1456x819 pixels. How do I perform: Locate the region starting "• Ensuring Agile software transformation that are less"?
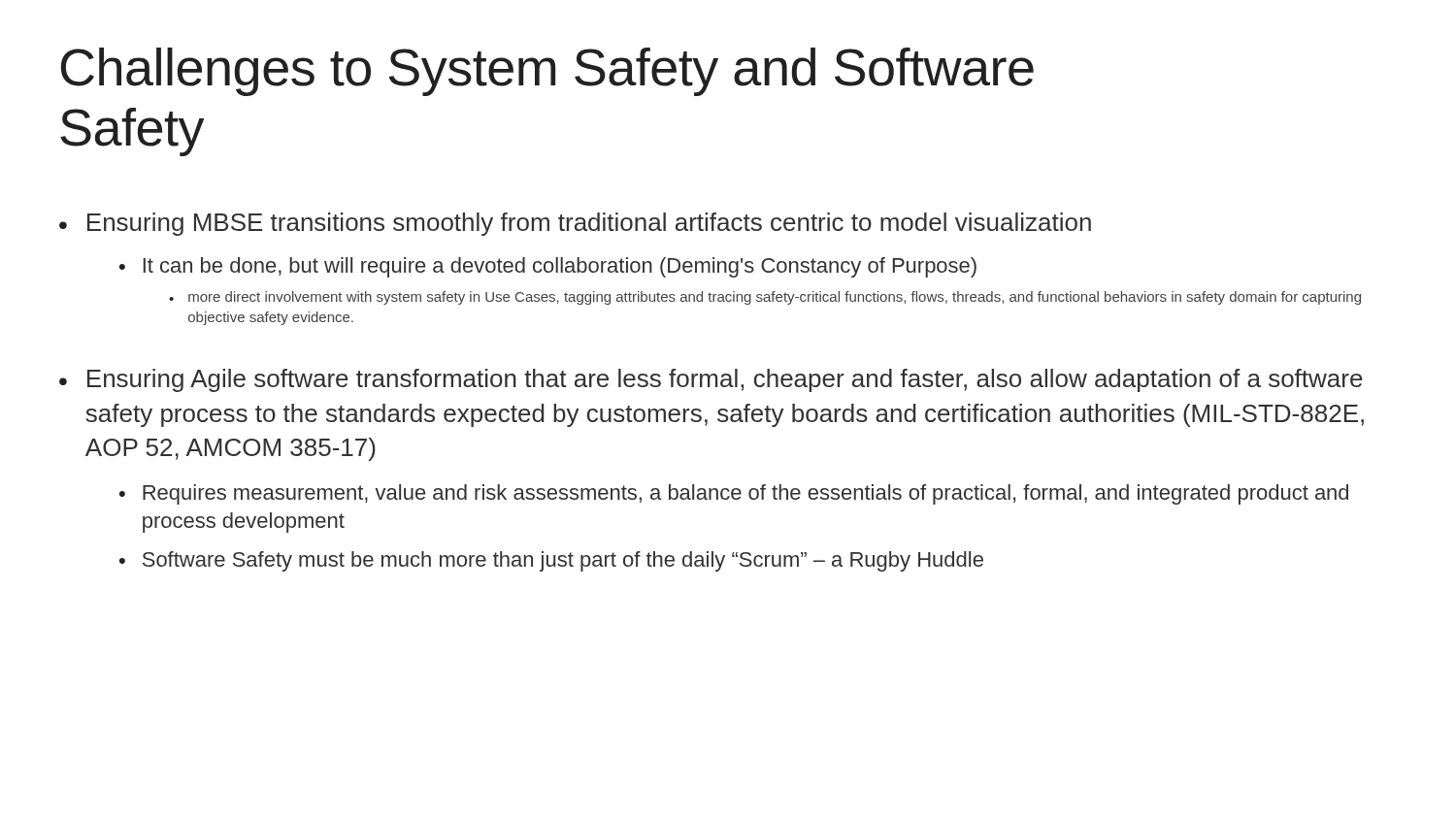pos(738,414)
